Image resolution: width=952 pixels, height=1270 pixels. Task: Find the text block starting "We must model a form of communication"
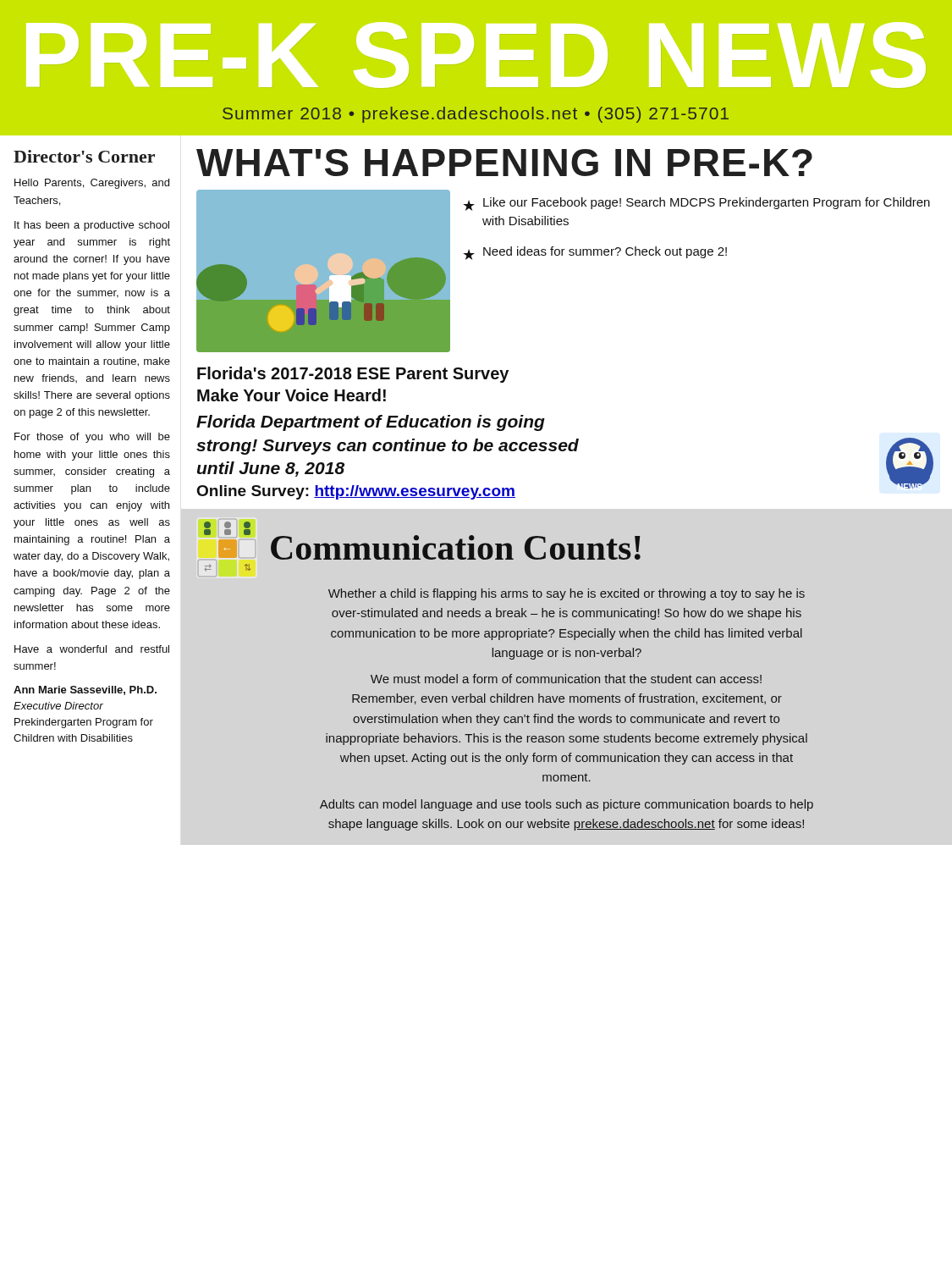point(567,728)
